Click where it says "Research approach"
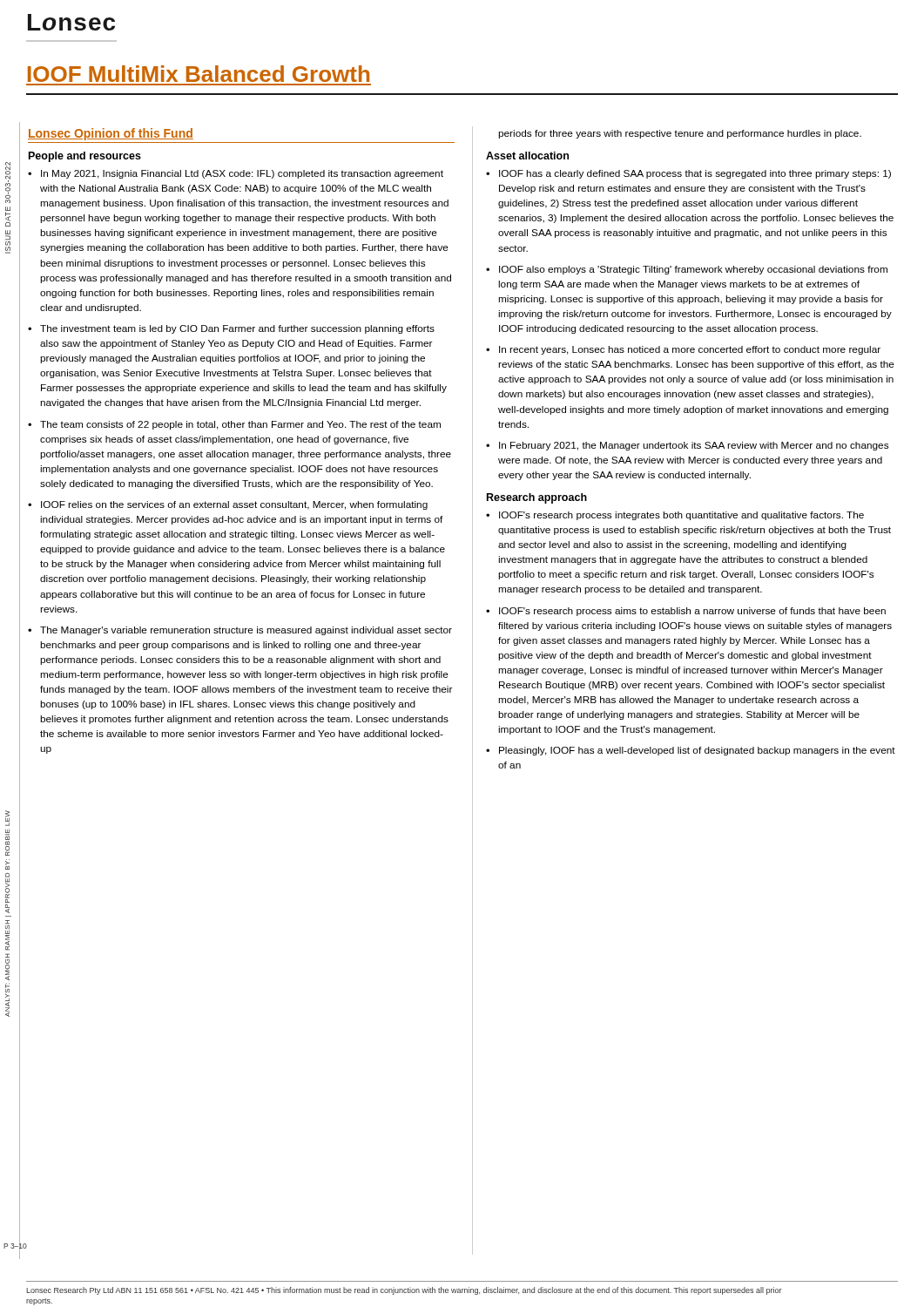 (x=536, y=498)
